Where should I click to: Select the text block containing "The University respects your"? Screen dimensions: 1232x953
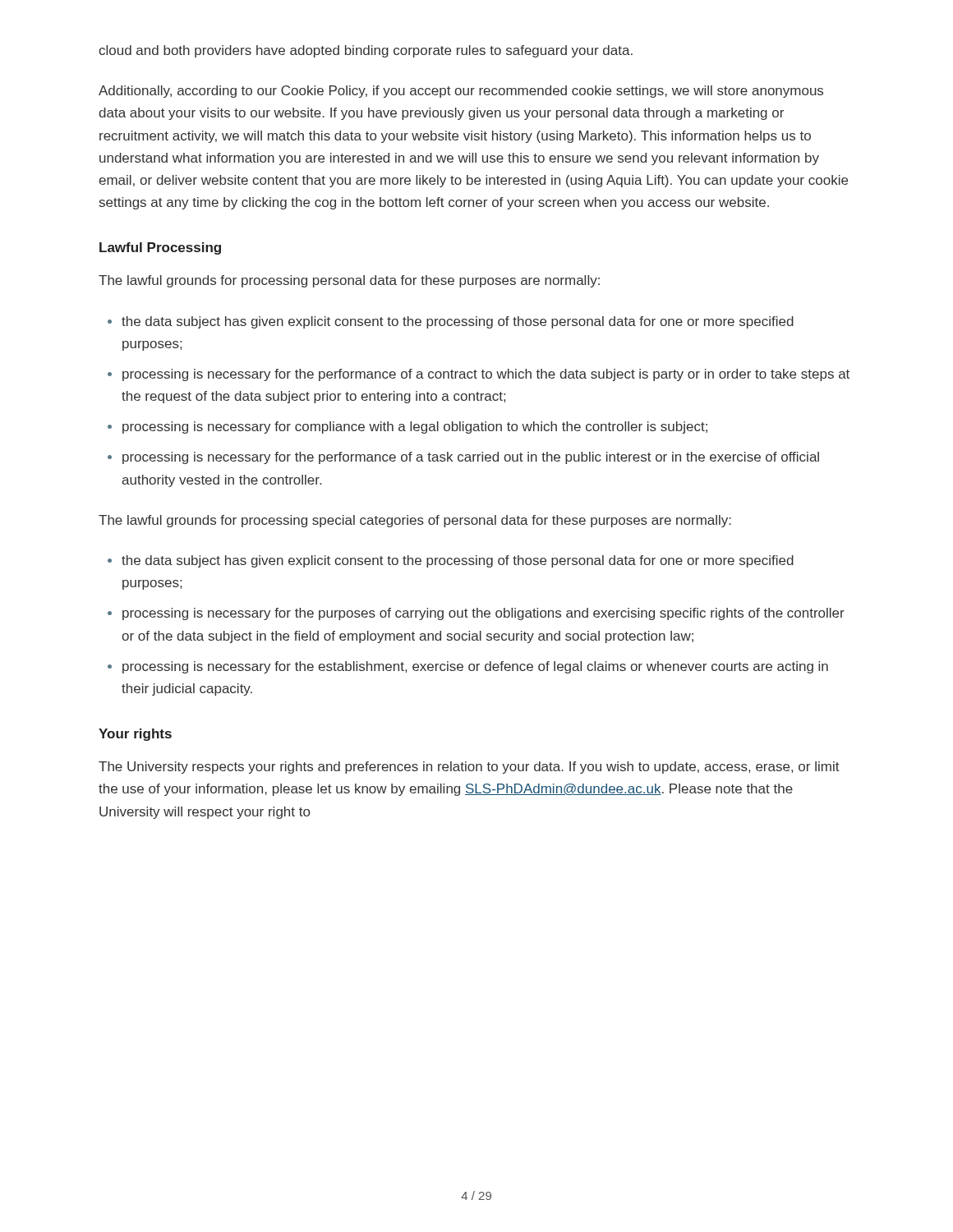pos(469,789)
